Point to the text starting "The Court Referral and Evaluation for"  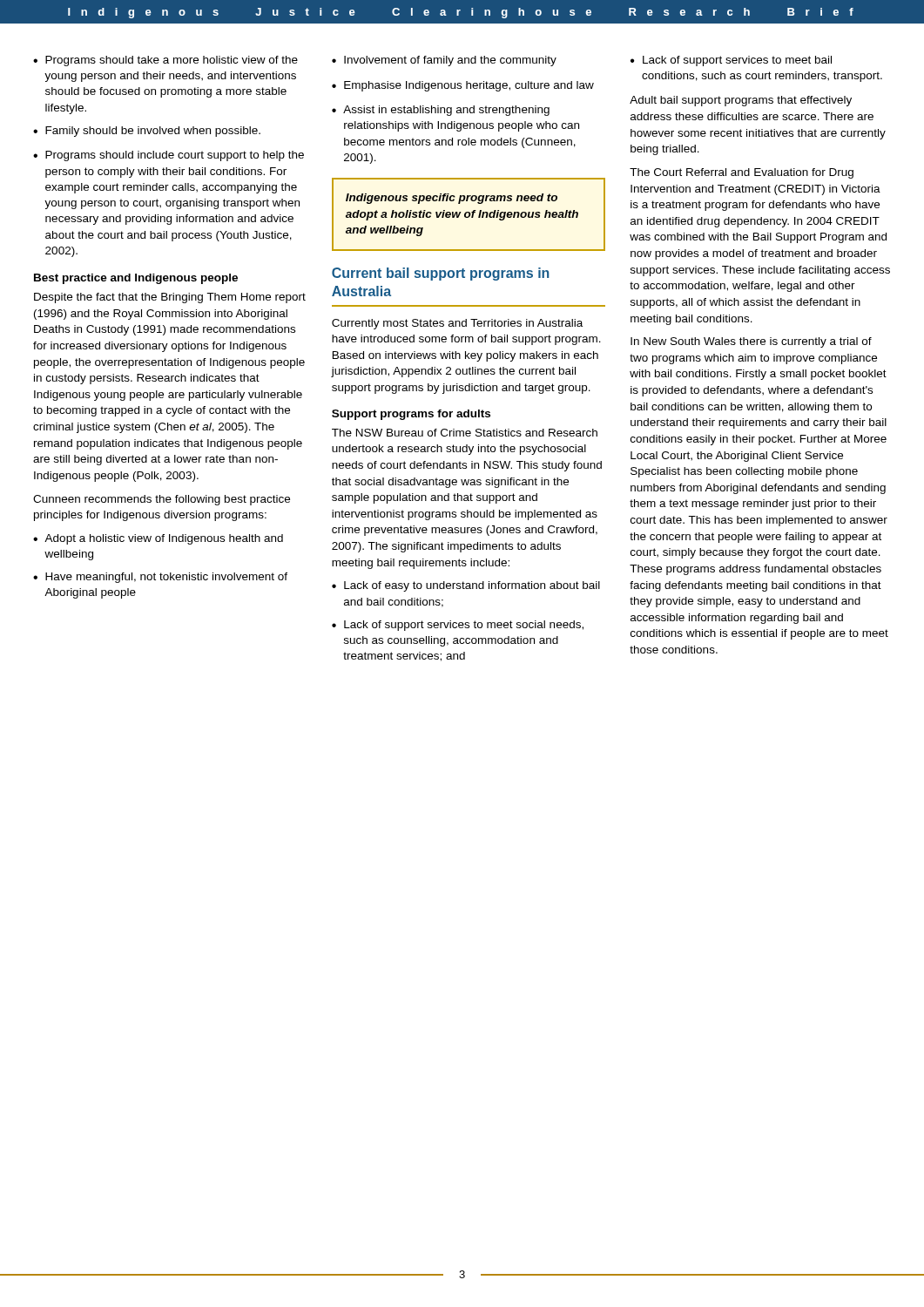[760, 245]
